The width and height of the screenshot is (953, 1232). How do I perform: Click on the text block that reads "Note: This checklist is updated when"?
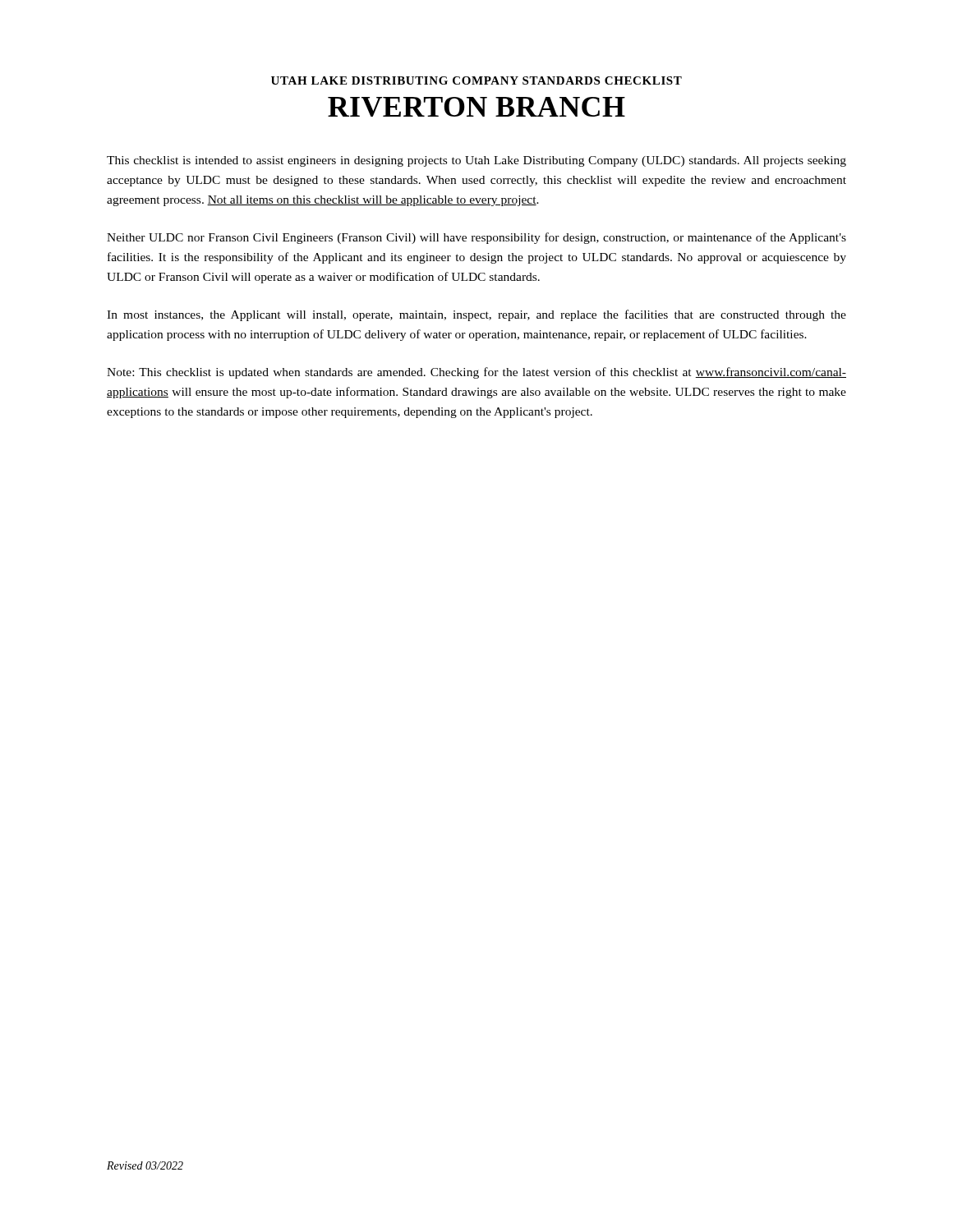(x=476, y=391)
